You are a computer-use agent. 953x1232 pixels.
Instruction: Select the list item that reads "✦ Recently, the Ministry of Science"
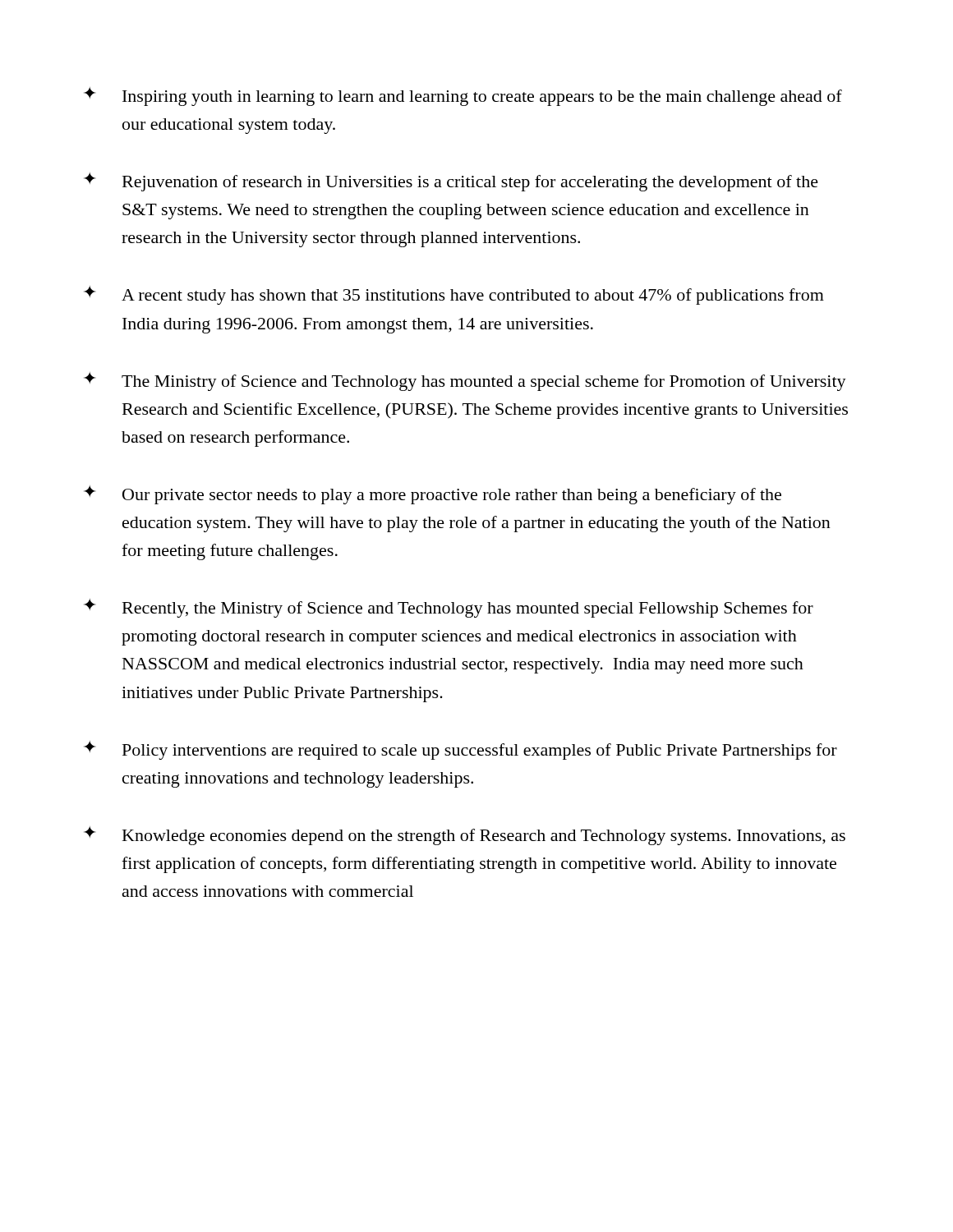coord(468,650)
